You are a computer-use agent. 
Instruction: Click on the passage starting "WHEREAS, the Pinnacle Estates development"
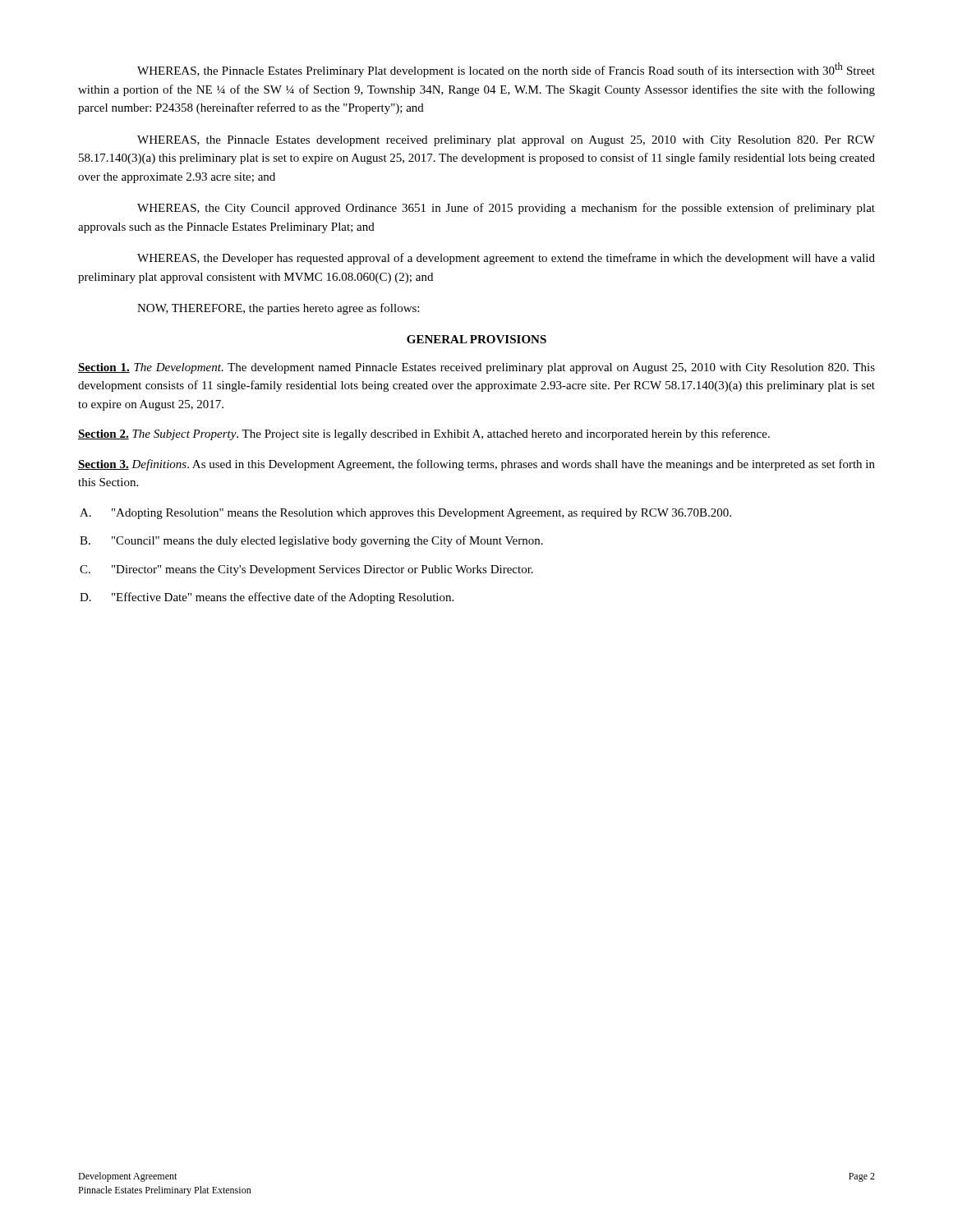476,158
